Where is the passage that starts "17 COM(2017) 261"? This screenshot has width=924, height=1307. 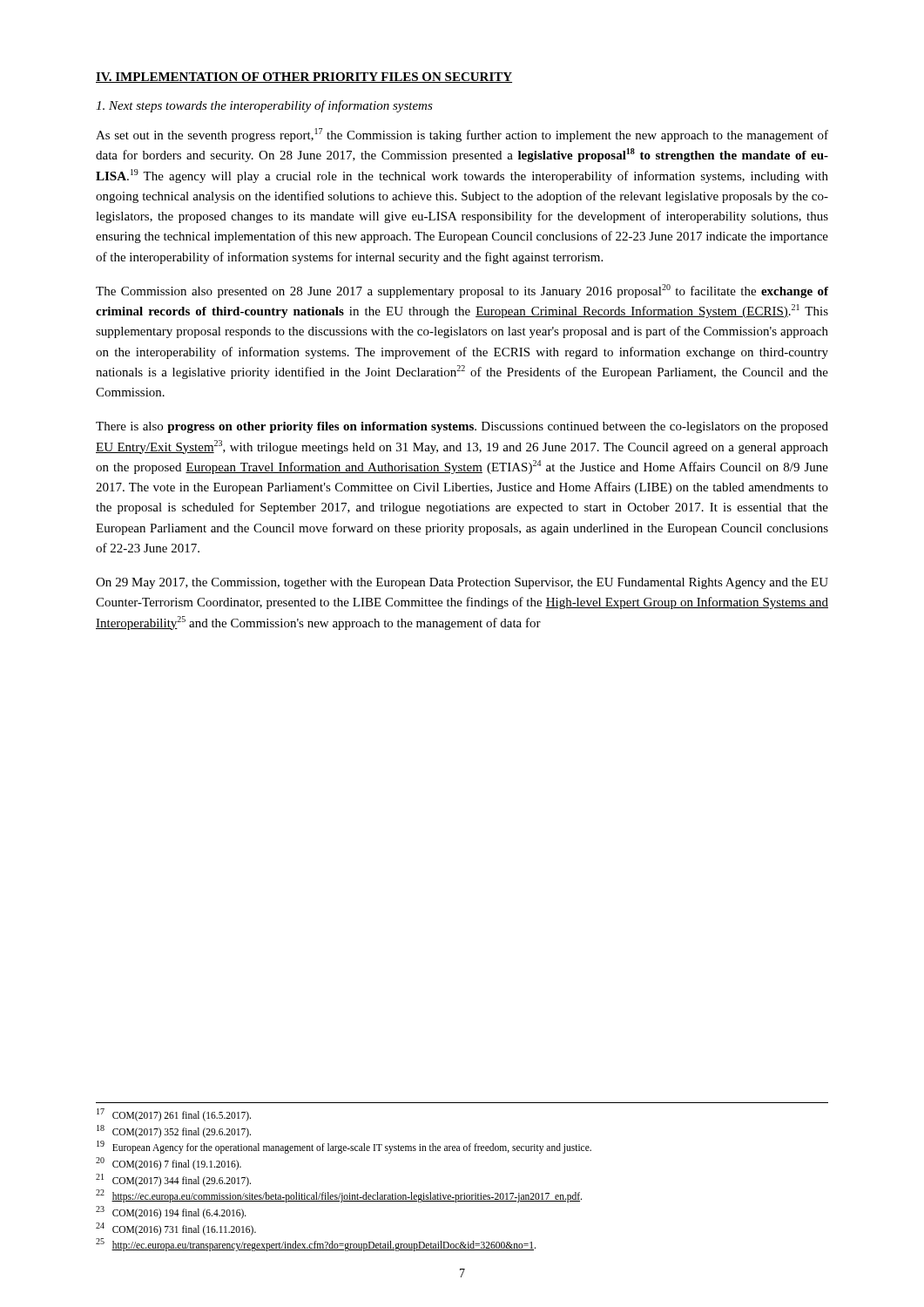pyautogui.click(x=174, y=1114)
